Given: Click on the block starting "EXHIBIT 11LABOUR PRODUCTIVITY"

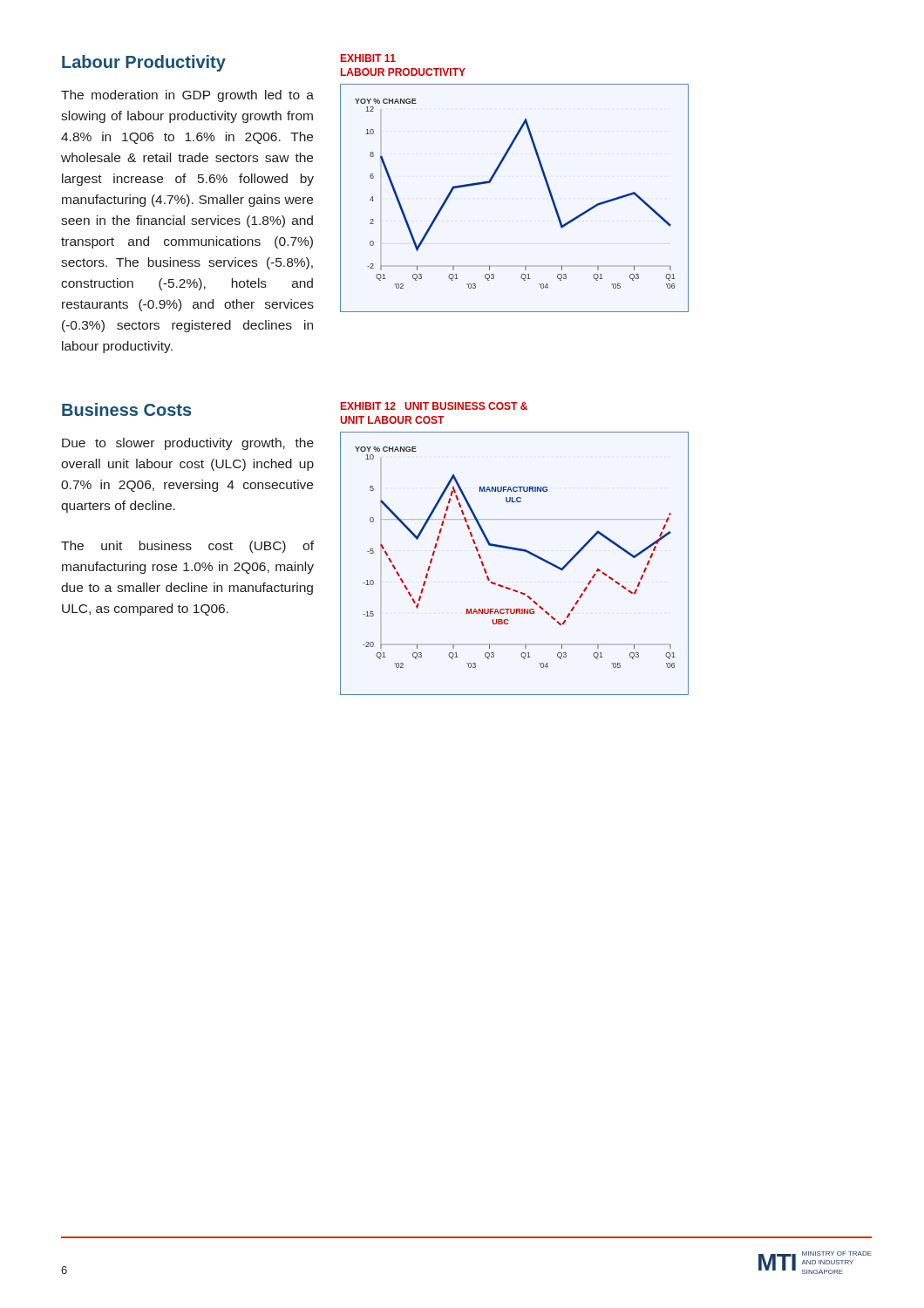Looking at the screenshot, I should [x=403, y=65].
